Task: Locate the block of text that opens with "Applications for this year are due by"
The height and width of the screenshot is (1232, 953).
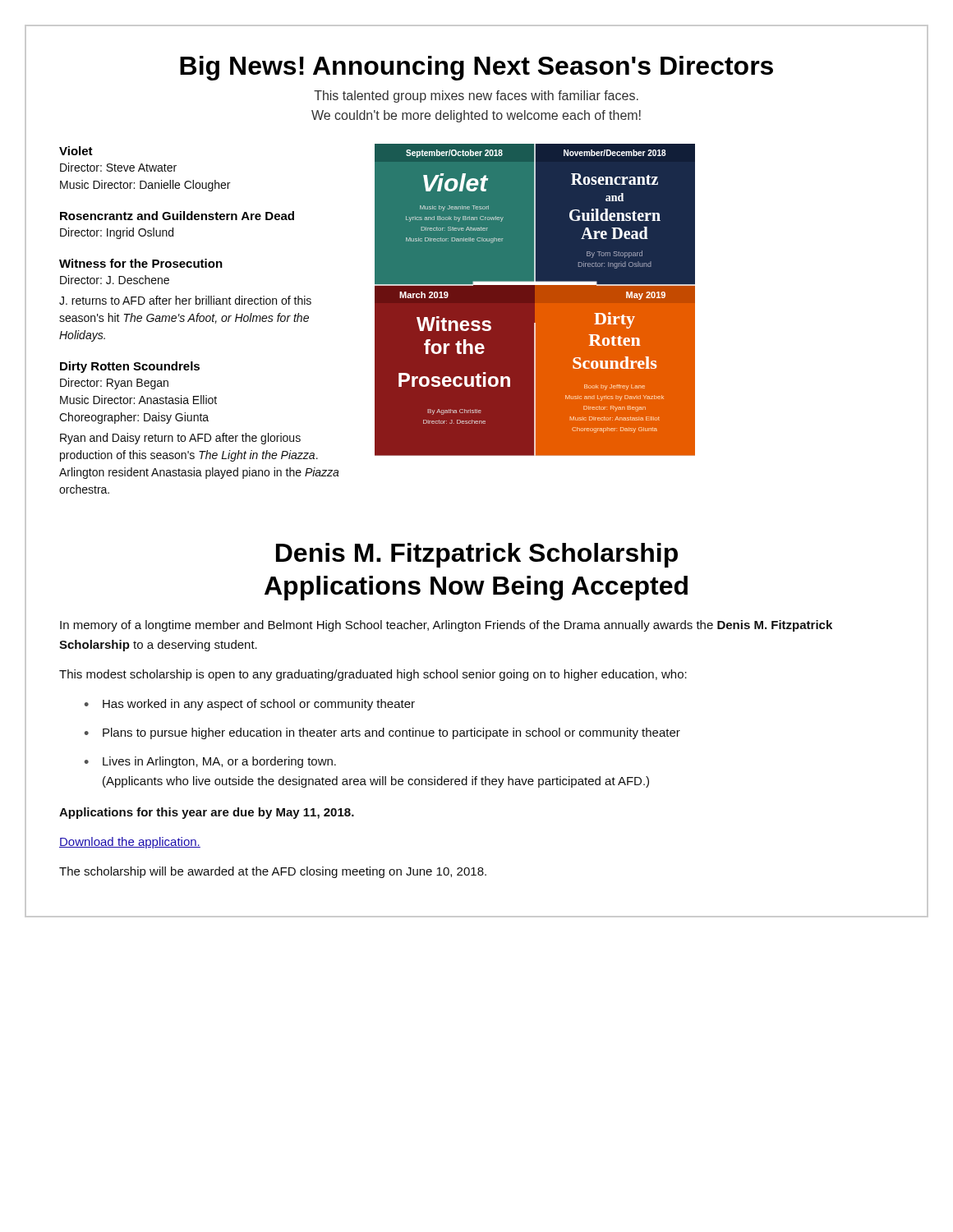Action: pyautogui.click(x=207, y=812)
